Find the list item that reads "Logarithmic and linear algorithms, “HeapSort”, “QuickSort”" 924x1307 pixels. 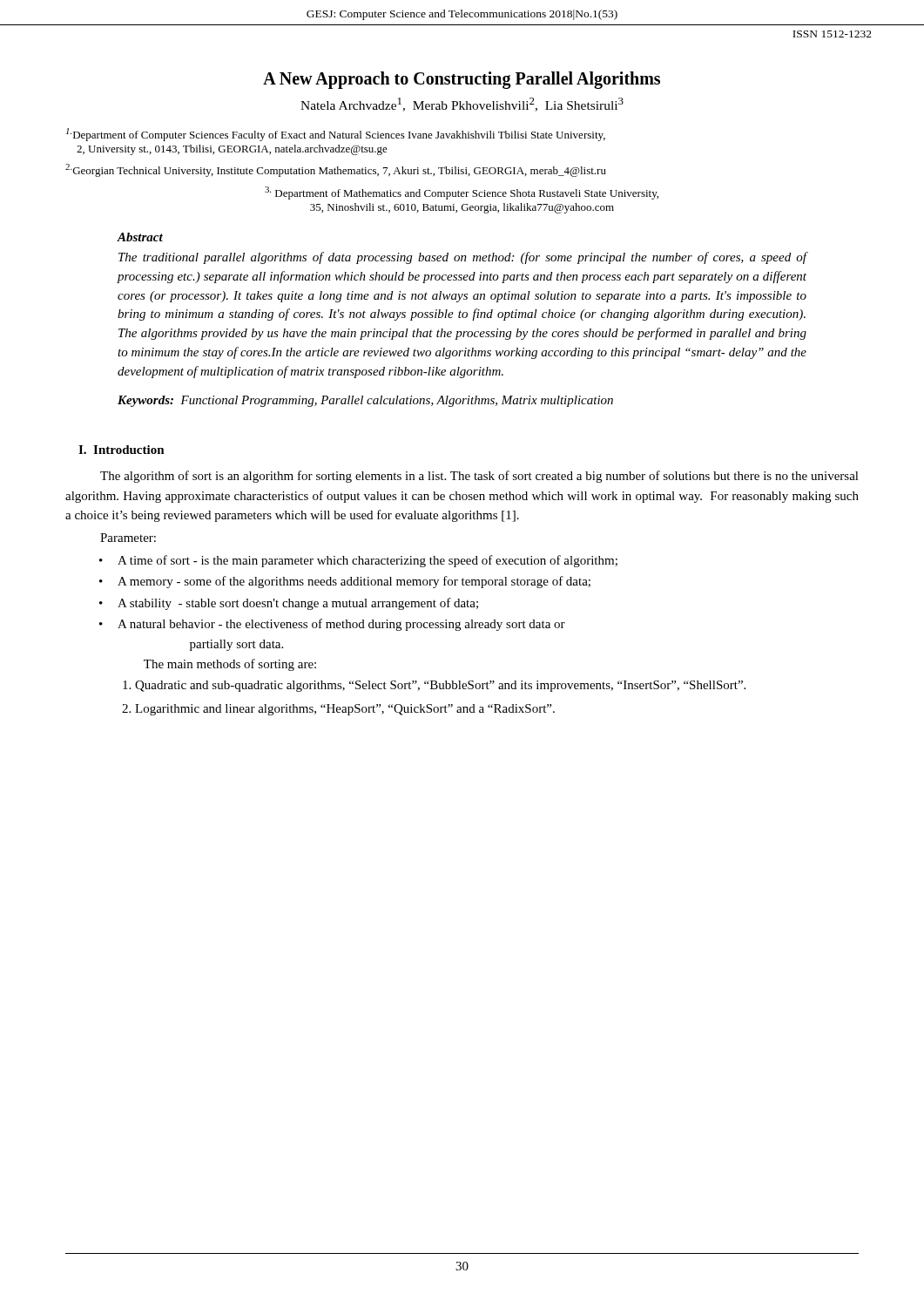pyautogui.click(x=345, y=708)
